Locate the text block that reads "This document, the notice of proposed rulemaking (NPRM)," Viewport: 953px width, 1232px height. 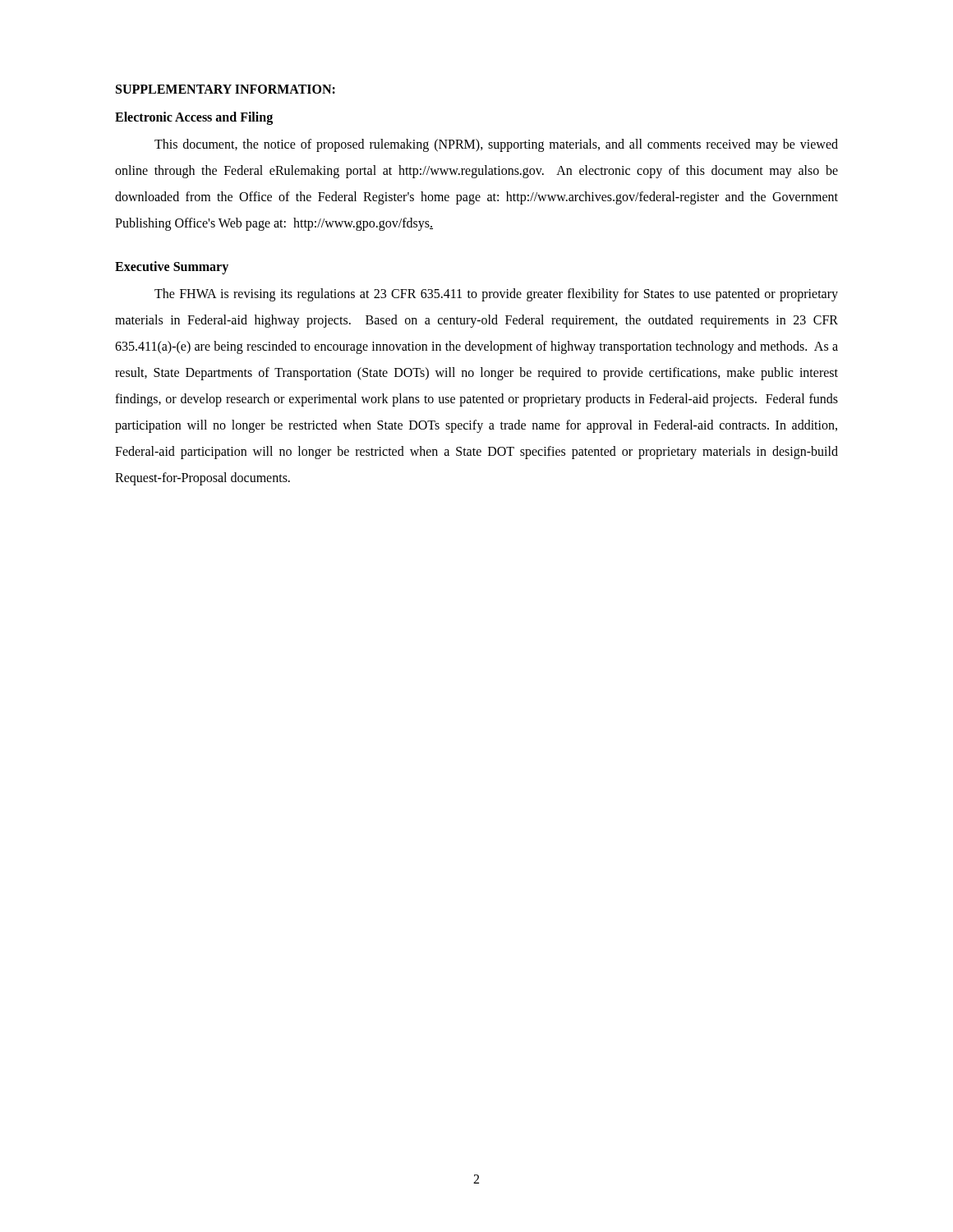coord(476,184)
